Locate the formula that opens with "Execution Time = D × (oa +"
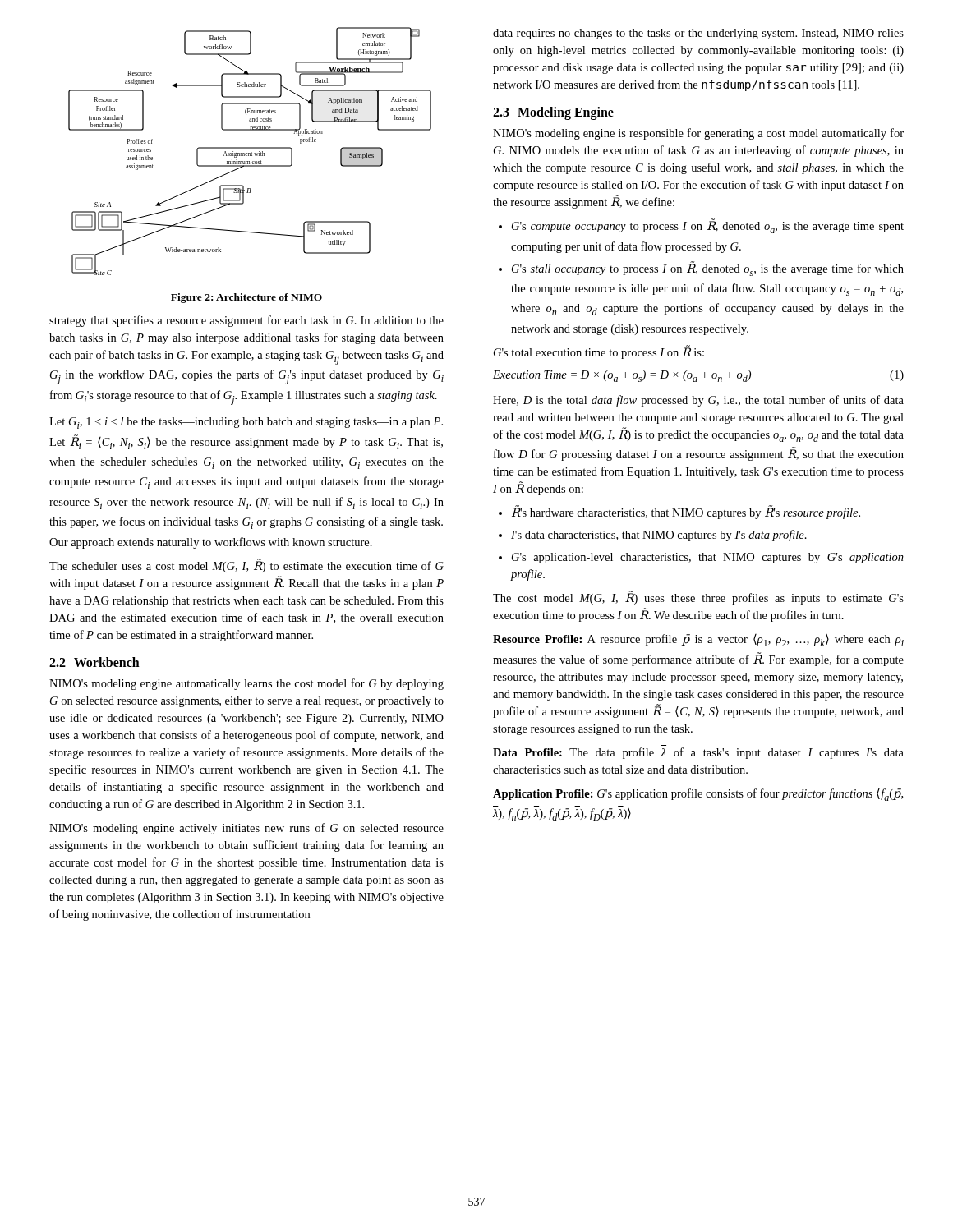953x1232 pixels. (698, 376)
